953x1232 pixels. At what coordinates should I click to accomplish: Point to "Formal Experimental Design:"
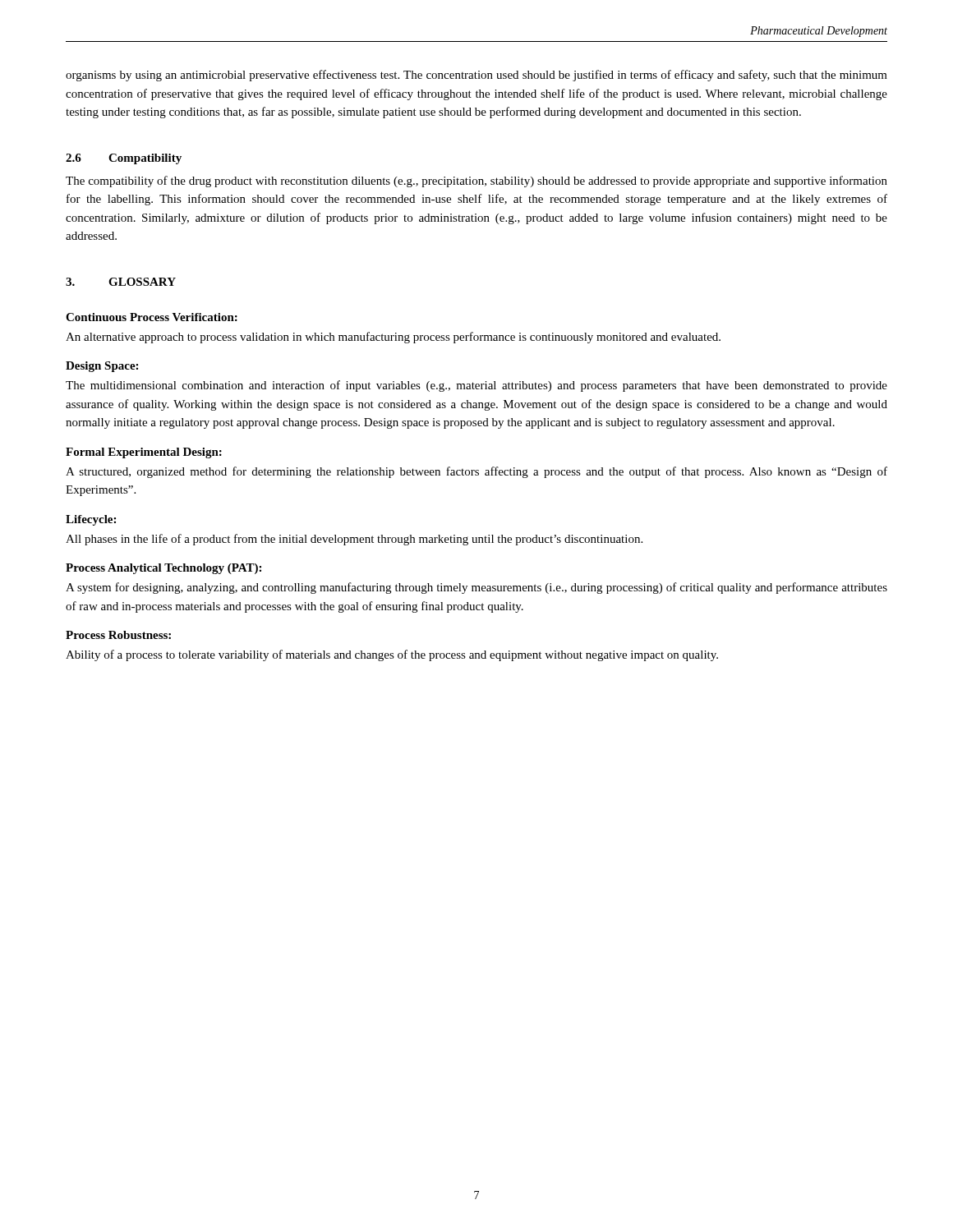click(x=144, y=451)
